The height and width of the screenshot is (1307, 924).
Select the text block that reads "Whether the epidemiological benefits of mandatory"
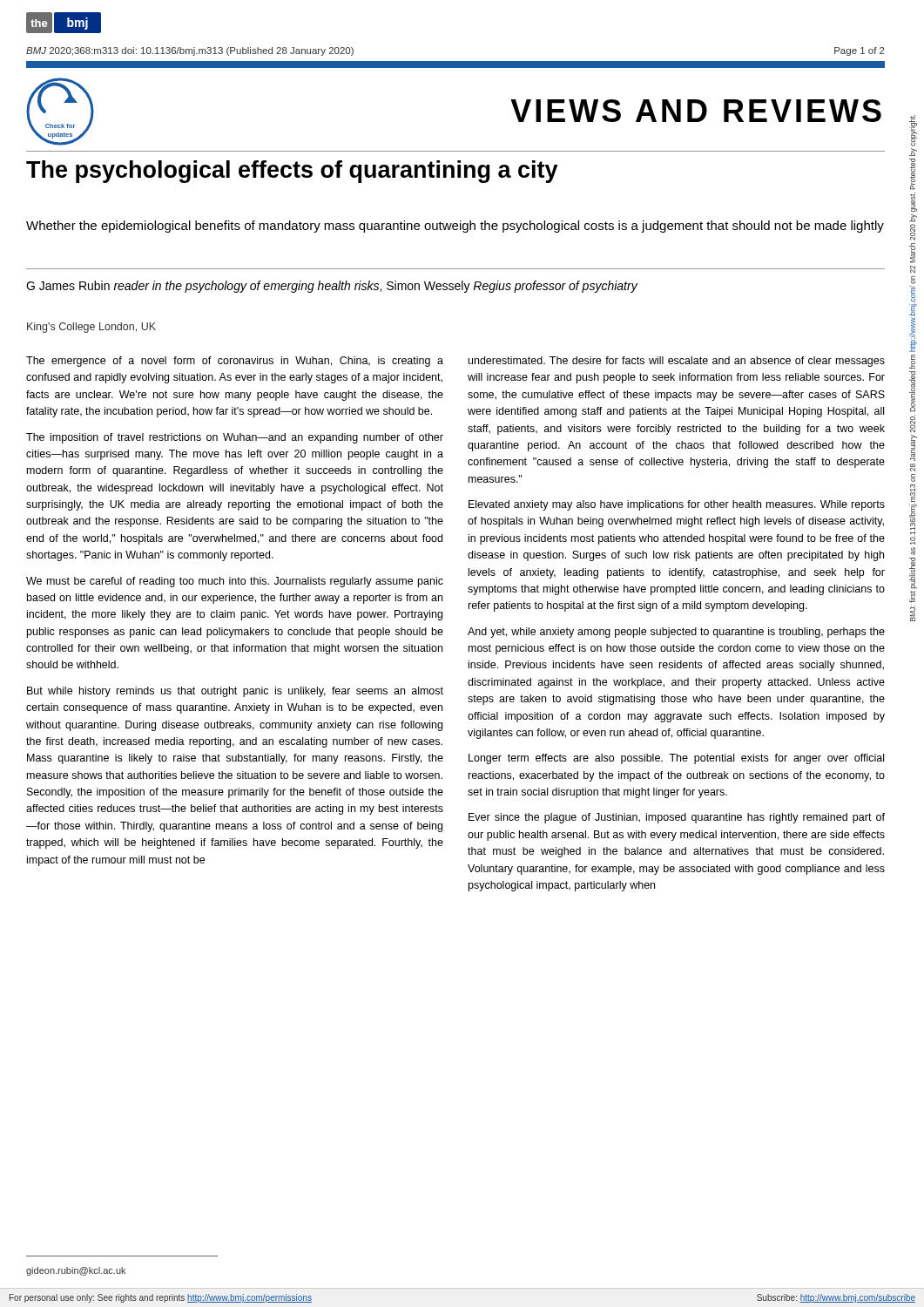click(x=455, y=225)
